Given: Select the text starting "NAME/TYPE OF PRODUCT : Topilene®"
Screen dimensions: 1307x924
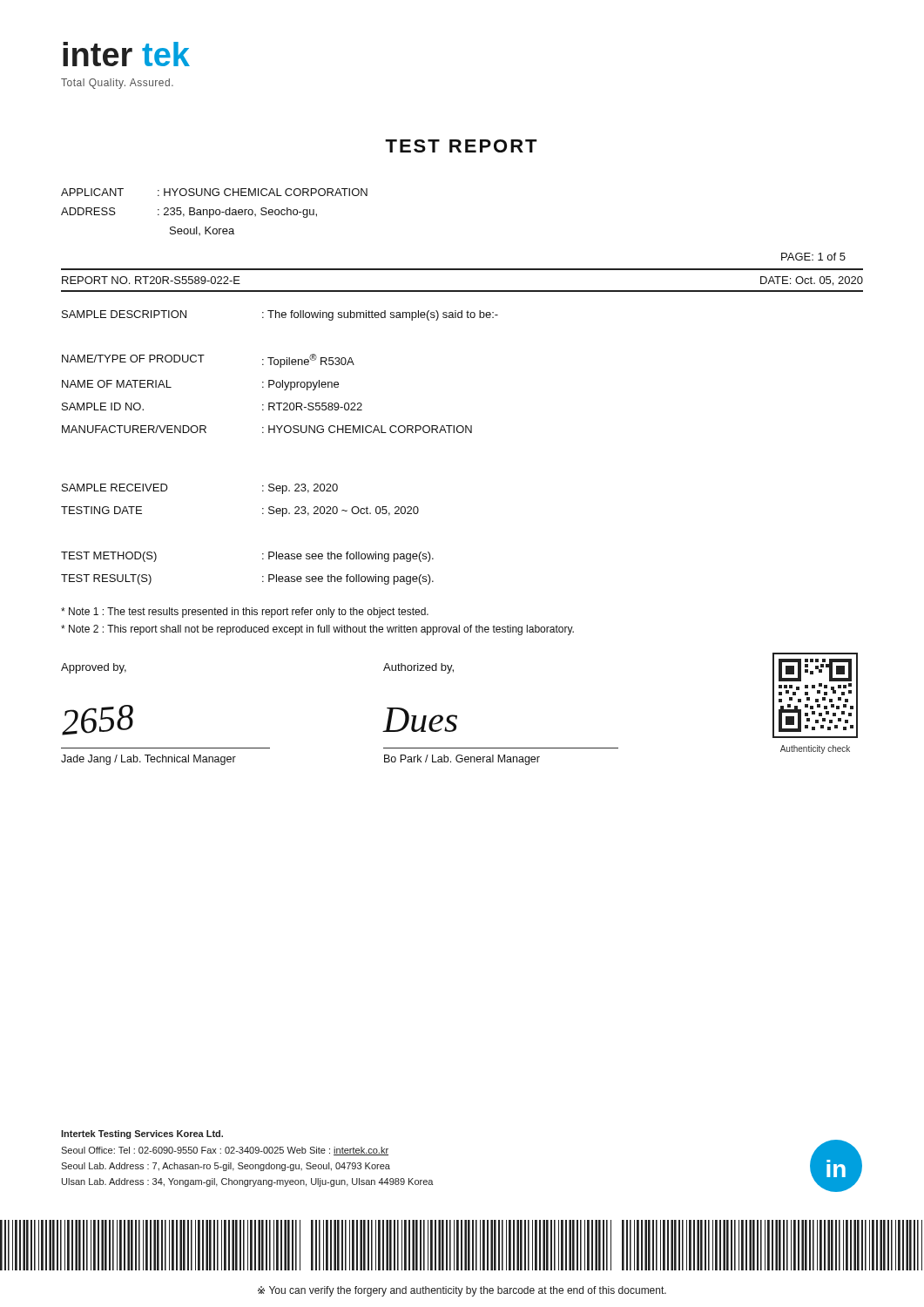Looking at the screenshot, I should (x=133, y=361).
